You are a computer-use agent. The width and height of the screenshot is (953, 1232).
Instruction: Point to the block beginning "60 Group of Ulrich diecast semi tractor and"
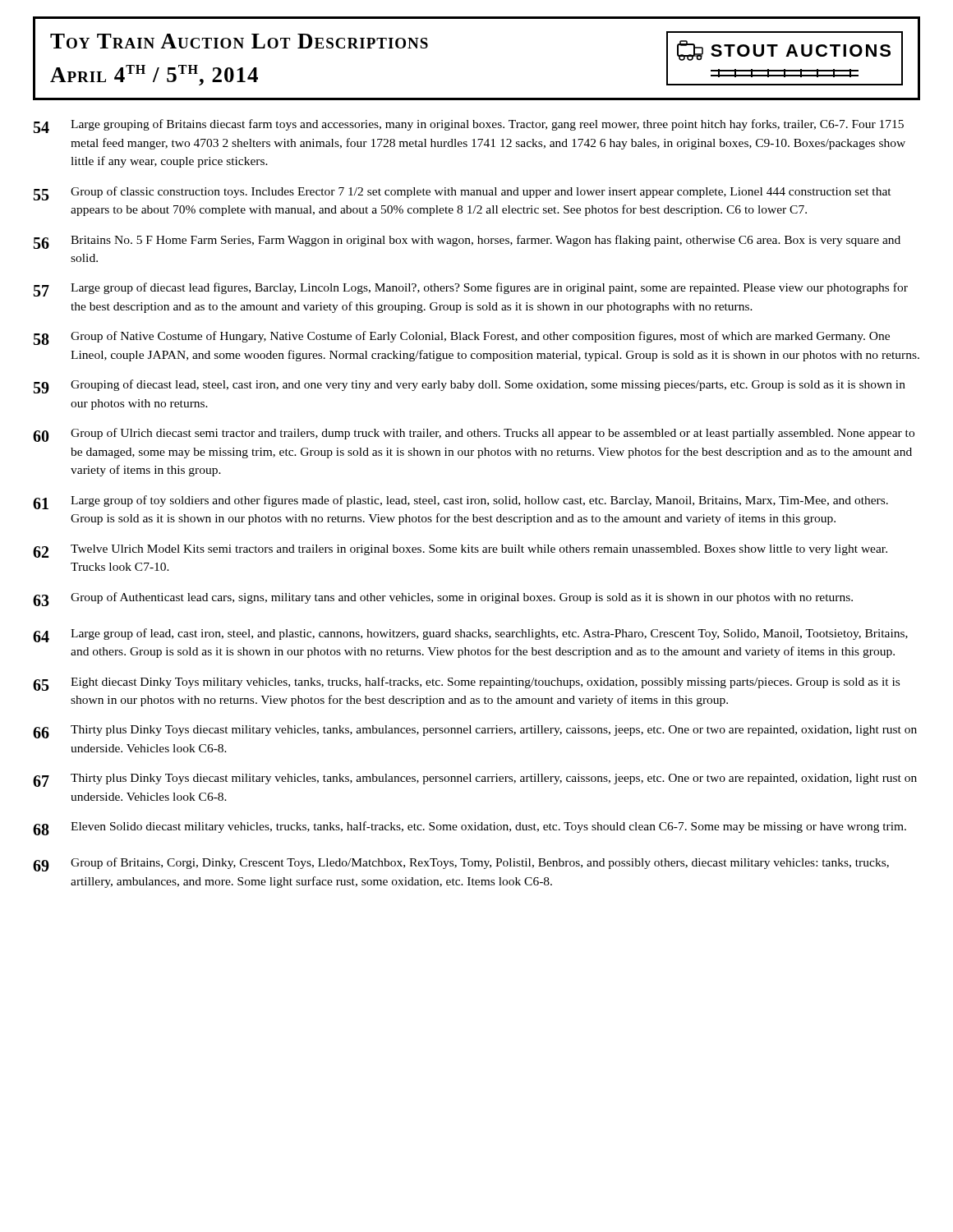(476, 452)
